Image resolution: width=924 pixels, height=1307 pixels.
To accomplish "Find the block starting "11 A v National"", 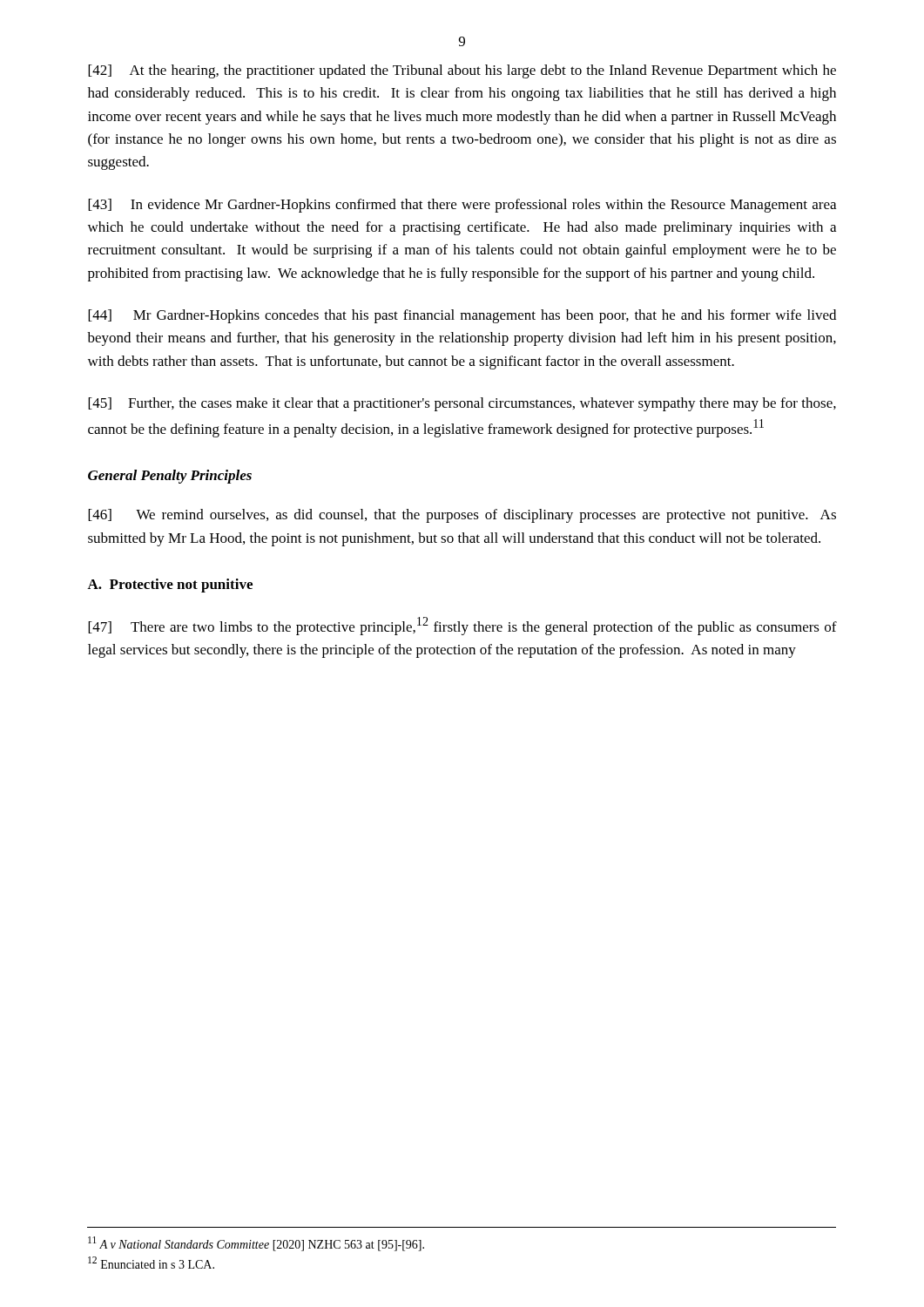I will pyautogui.click(x=256, y=1244).
